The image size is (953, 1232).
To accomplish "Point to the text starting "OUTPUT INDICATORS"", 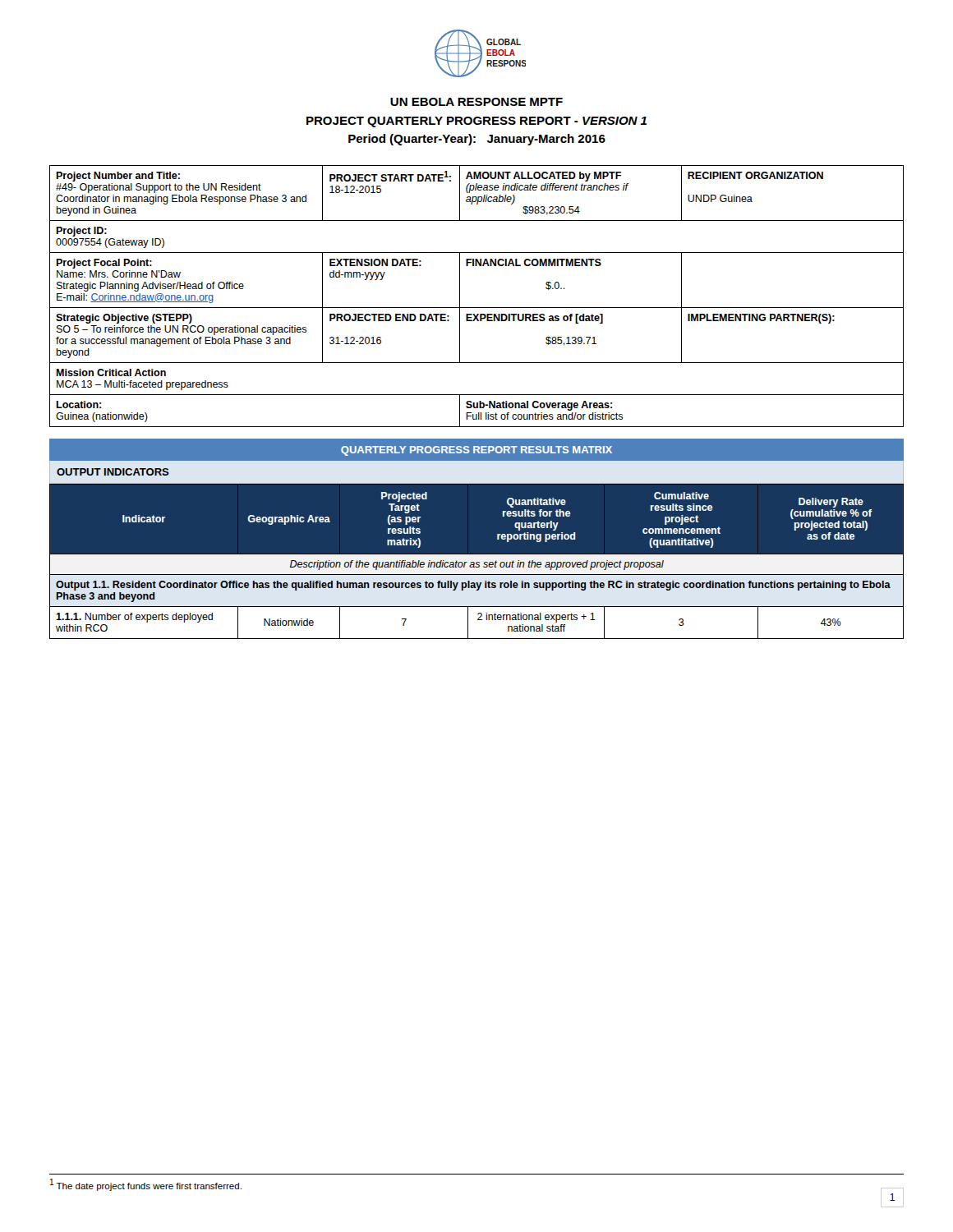I will coord(113,471).
